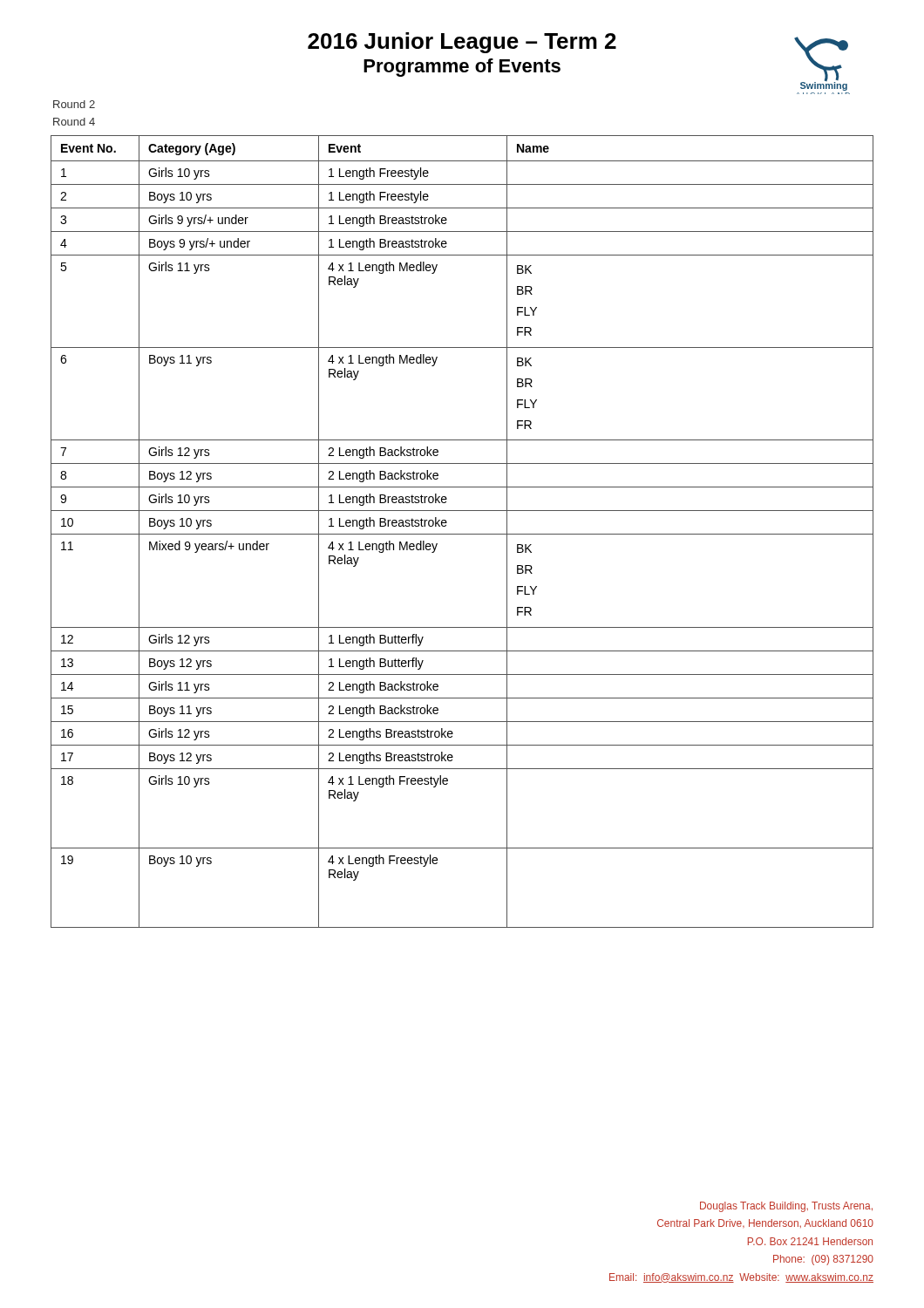Viewport: 924px width, 1308px height.
Task: Select the block starting "2016 Junior League – Term 2"
Action: (x=462, y=41)
